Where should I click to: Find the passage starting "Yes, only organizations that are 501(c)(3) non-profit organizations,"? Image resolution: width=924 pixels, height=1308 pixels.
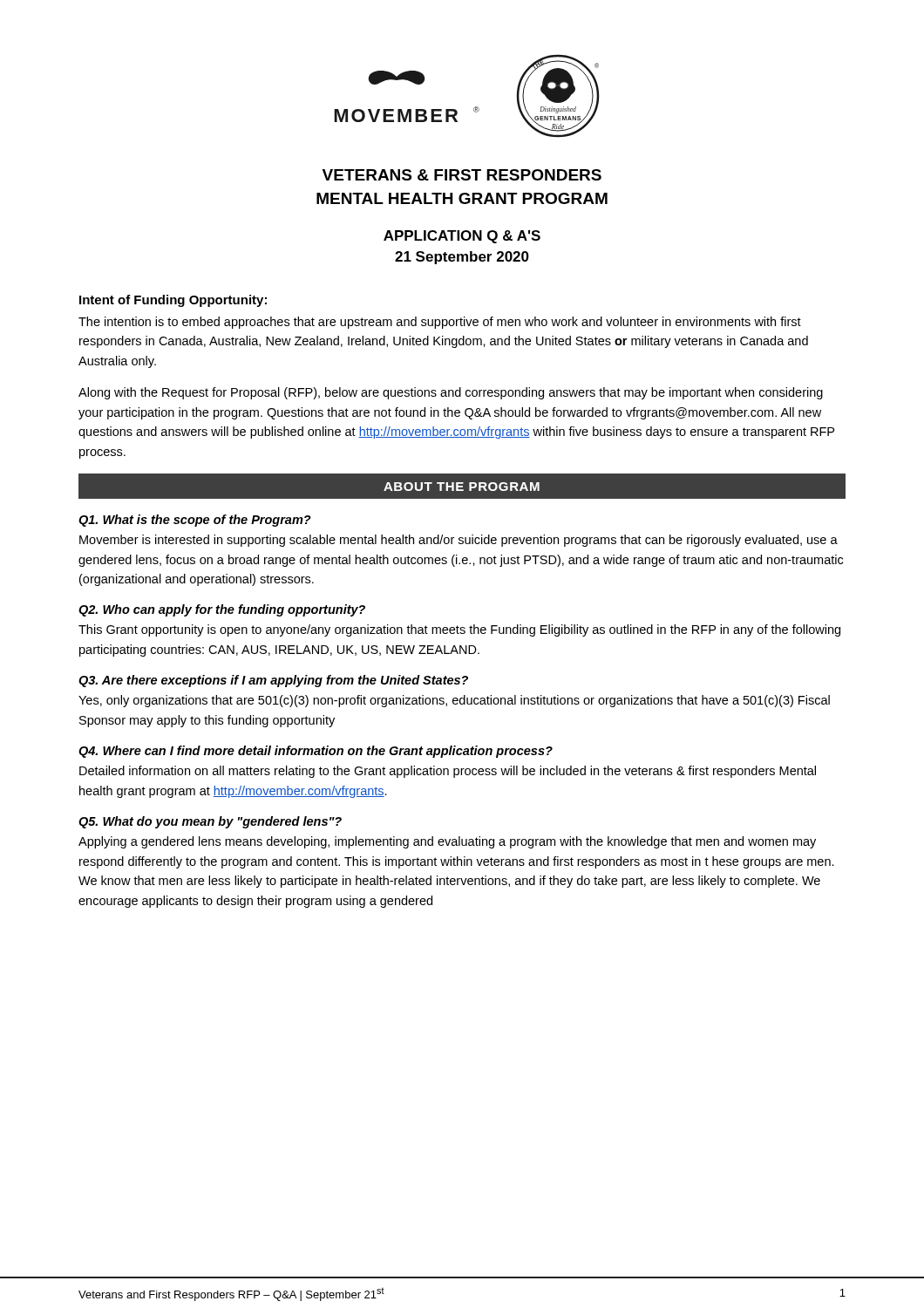[x=454, y=710]
